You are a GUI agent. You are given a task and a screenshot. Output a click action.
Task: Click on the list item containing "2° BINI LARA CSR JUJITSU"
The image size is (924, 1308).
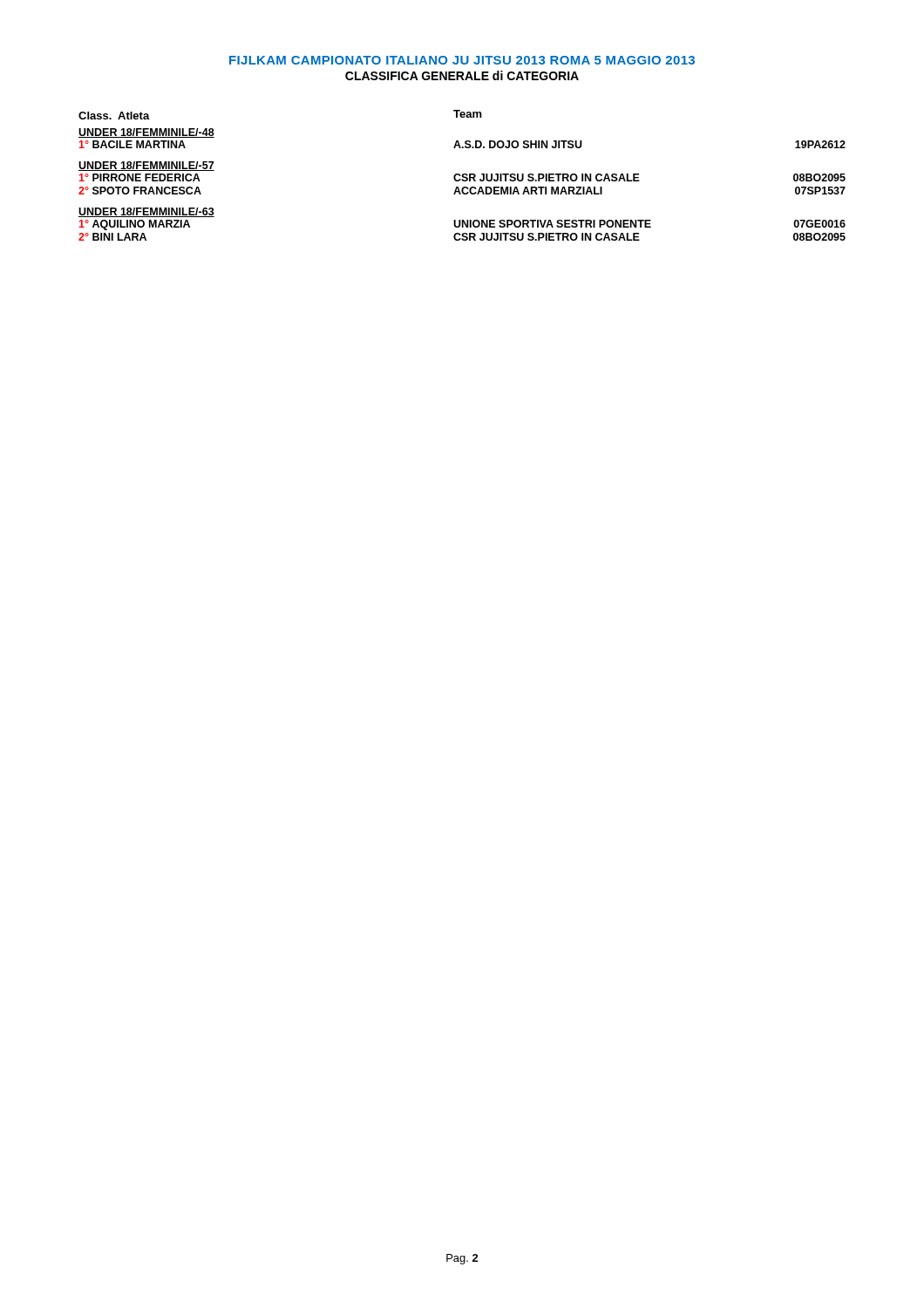tap(462, 237)
